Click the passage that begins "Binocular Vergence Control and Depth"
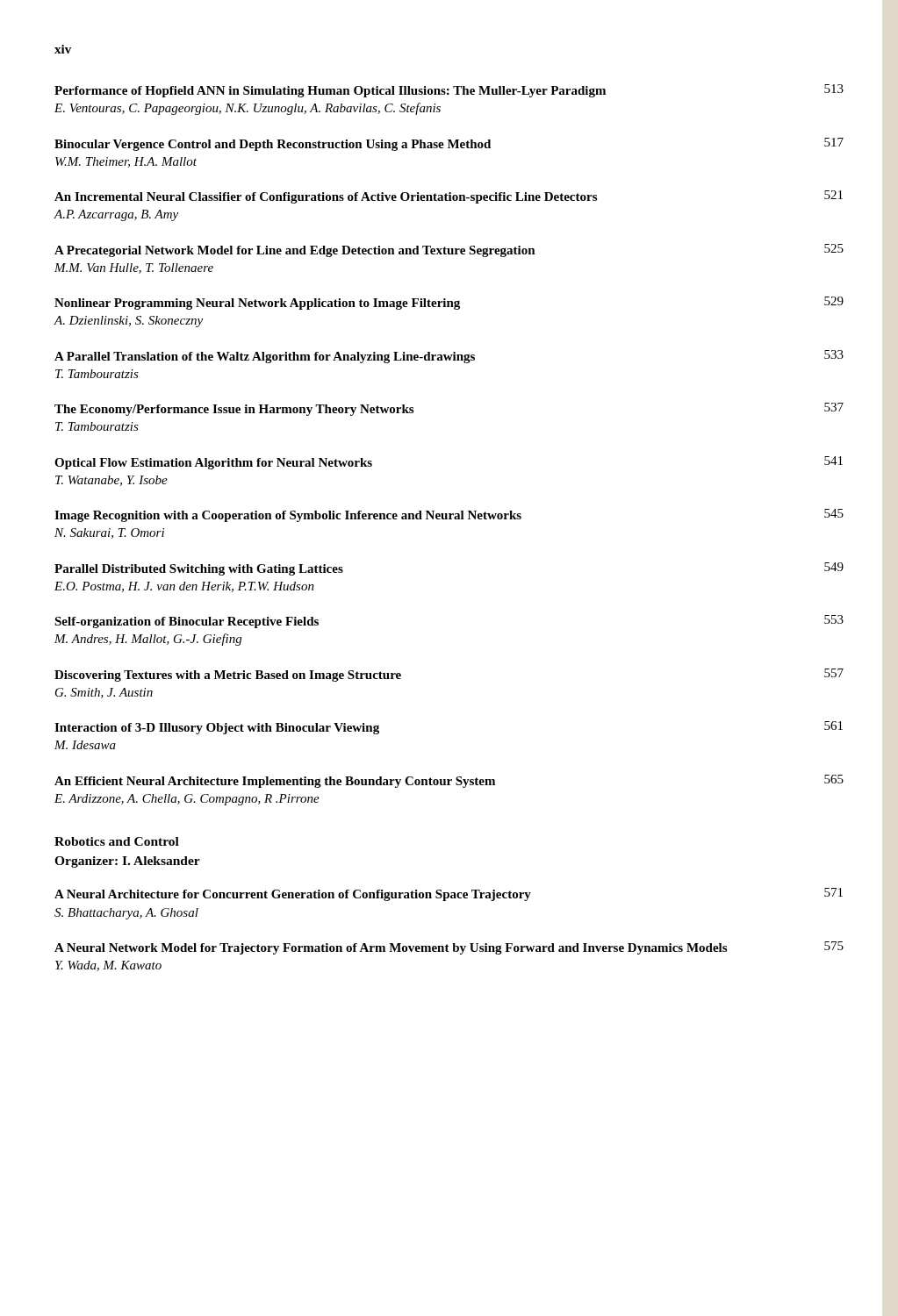 pyautogui.click(x=449, y=152)
